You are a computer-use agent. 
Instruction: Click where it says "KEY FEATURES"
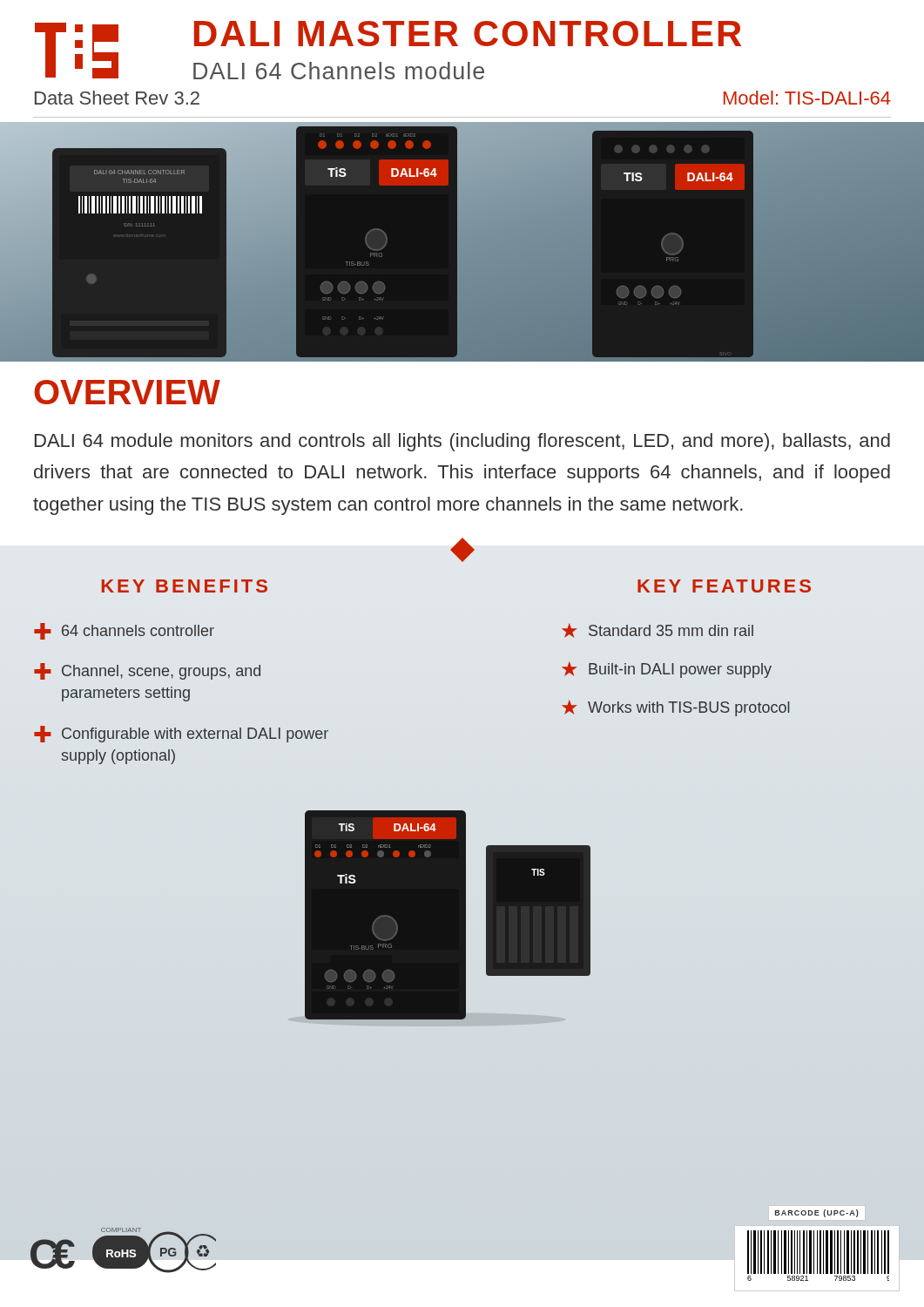[725, 586]
